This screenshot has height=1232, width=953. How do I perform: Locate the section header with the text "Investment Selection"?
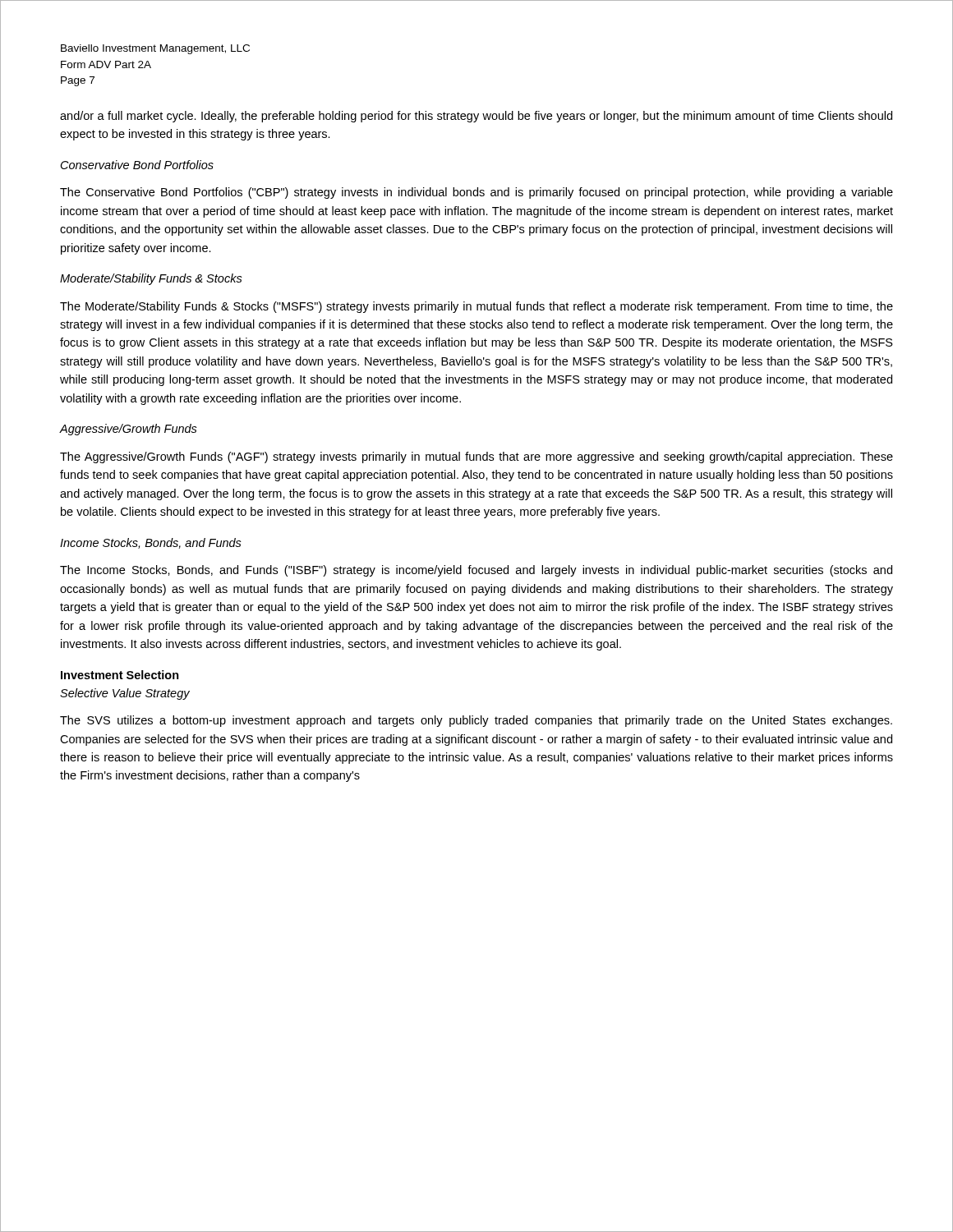click(120, 675)
